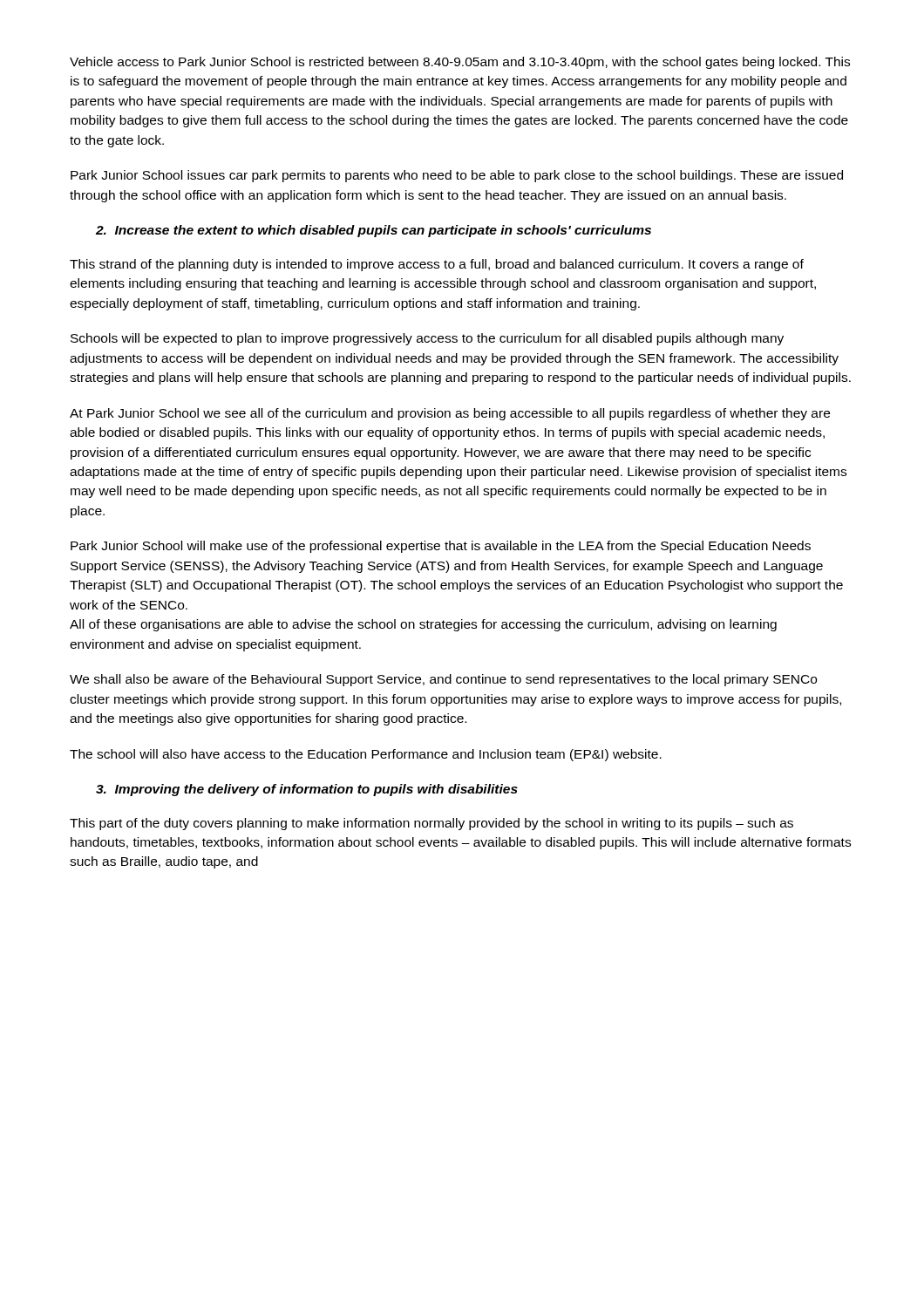Click on the section header that reads "2. Increase the extent to which disabled"
Viewport: 924px width, 1308px height.
374,230
